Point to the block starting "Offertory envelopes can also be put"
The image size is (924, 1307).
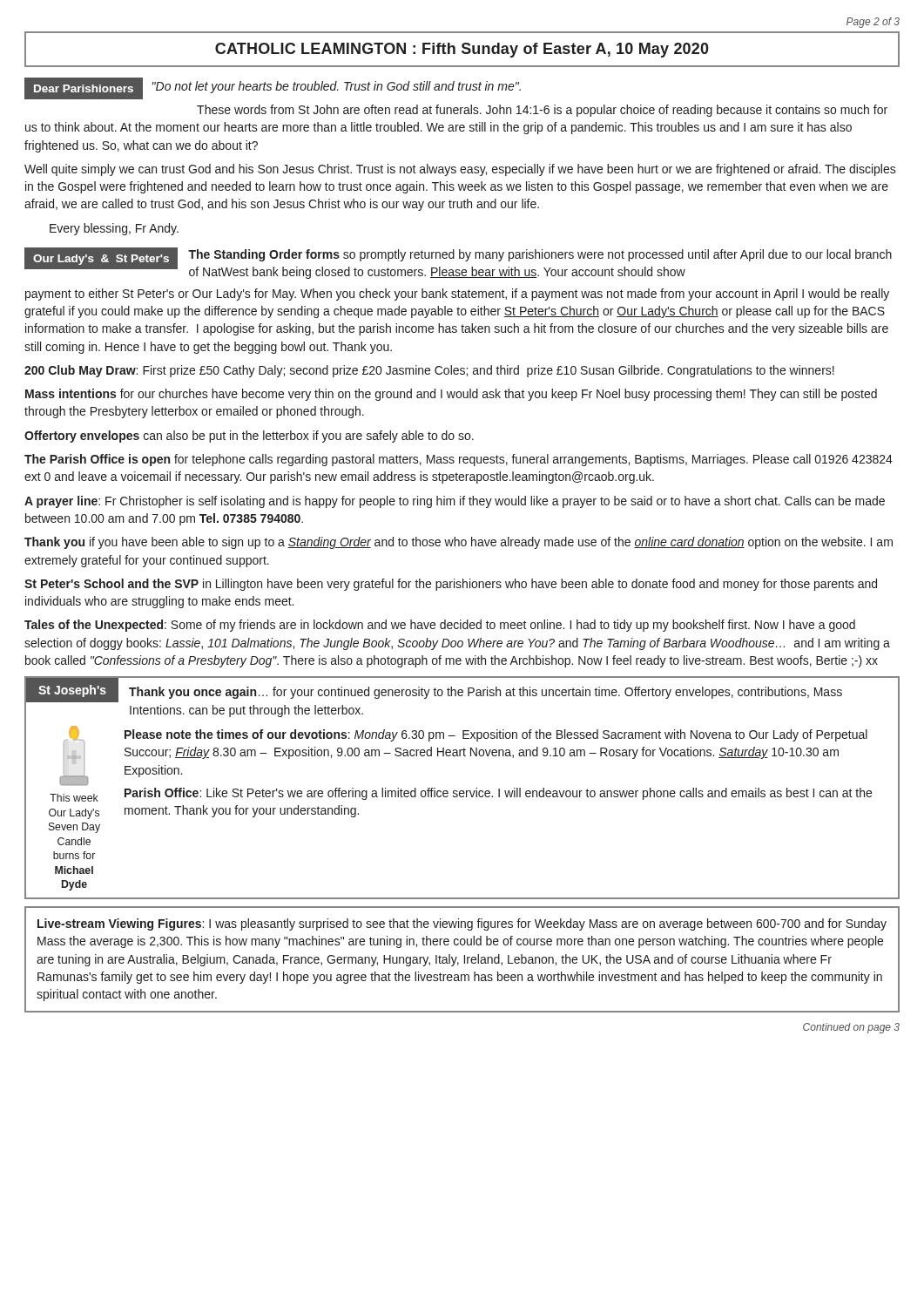pyautogui.click(x=249, y=435)
